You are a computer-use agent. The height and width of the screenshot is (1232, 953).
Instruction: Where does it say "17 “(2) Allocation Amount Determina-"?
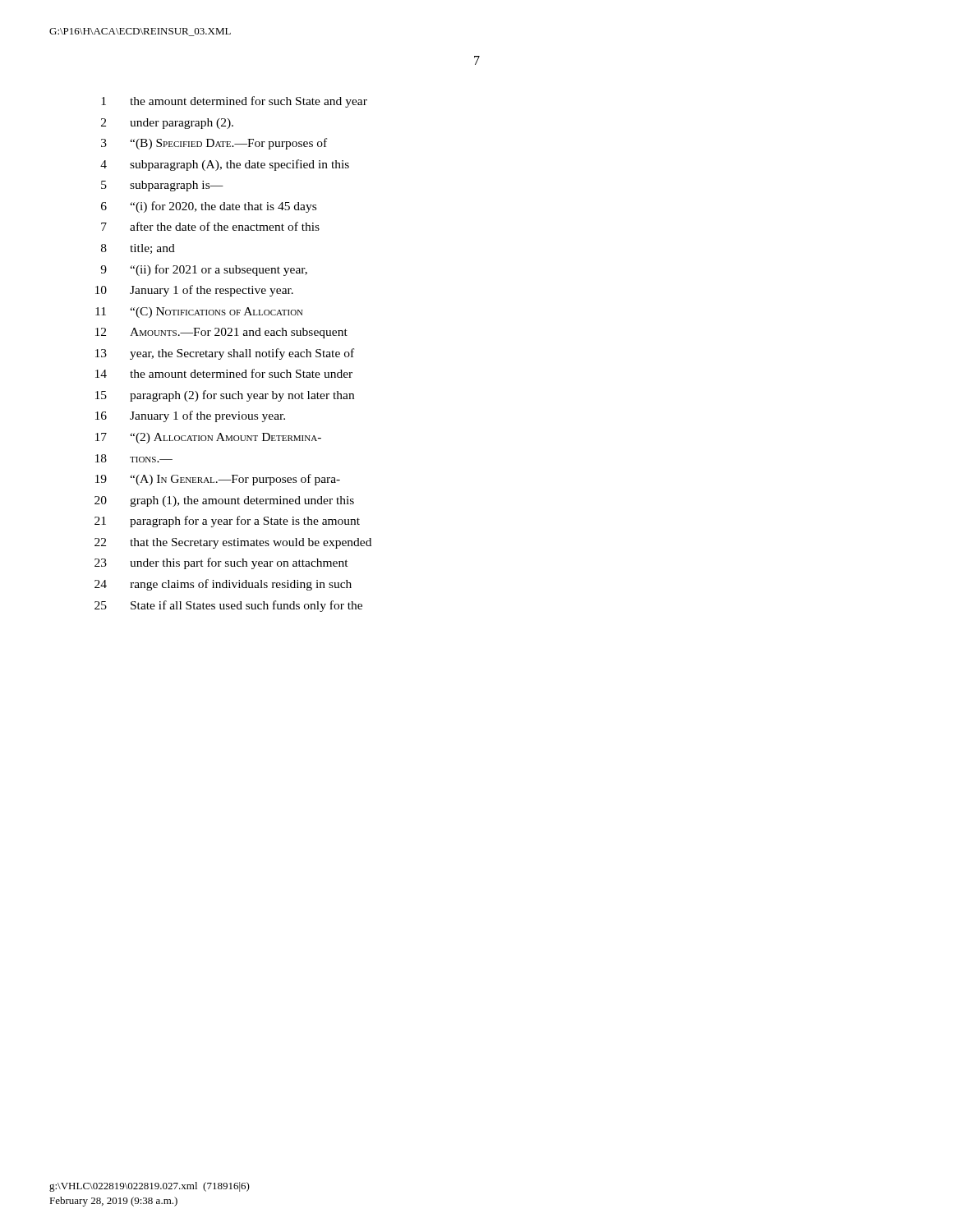tap(208, 438)
